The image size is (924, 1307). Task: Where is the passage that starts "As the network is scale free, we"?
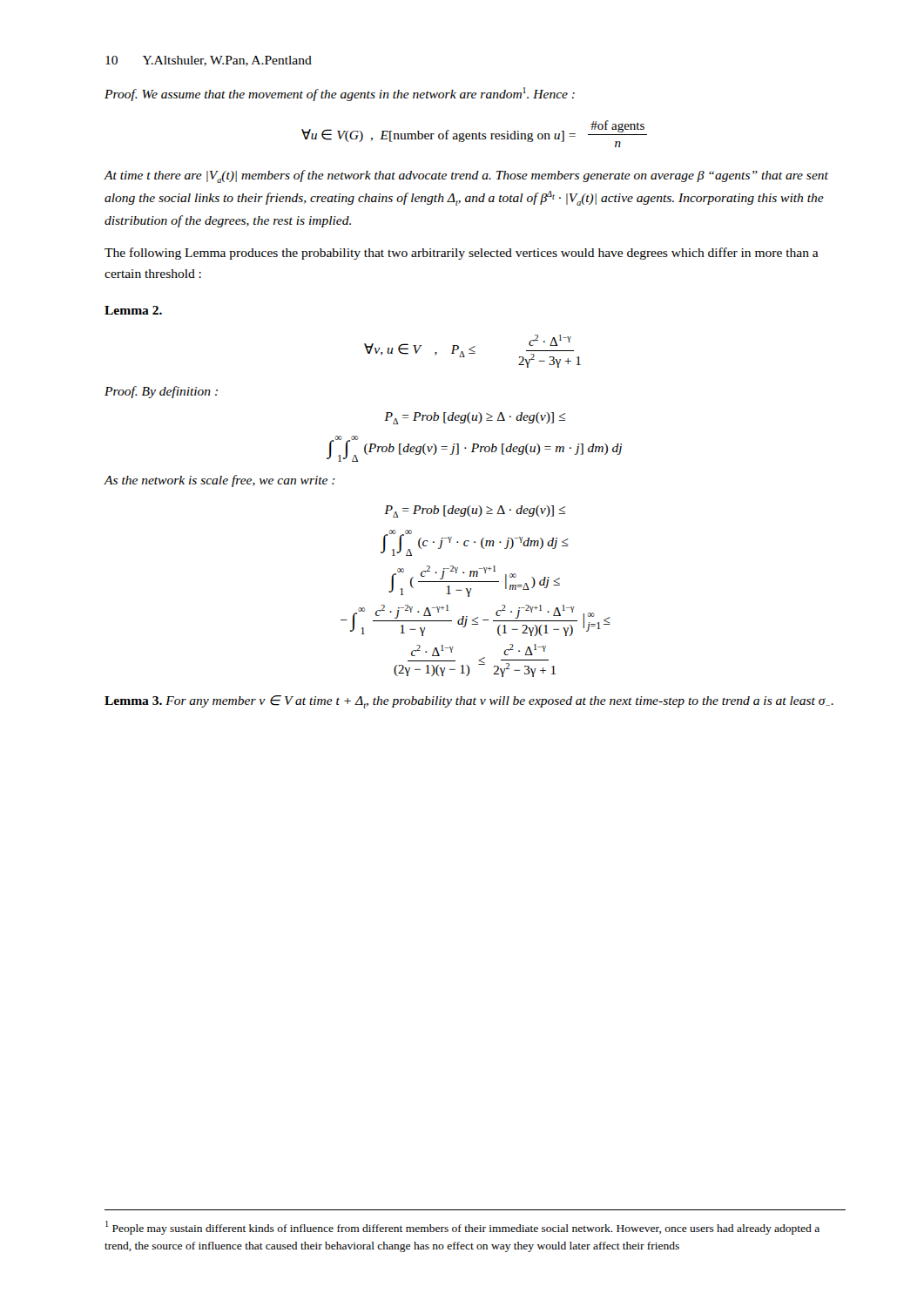219,481
